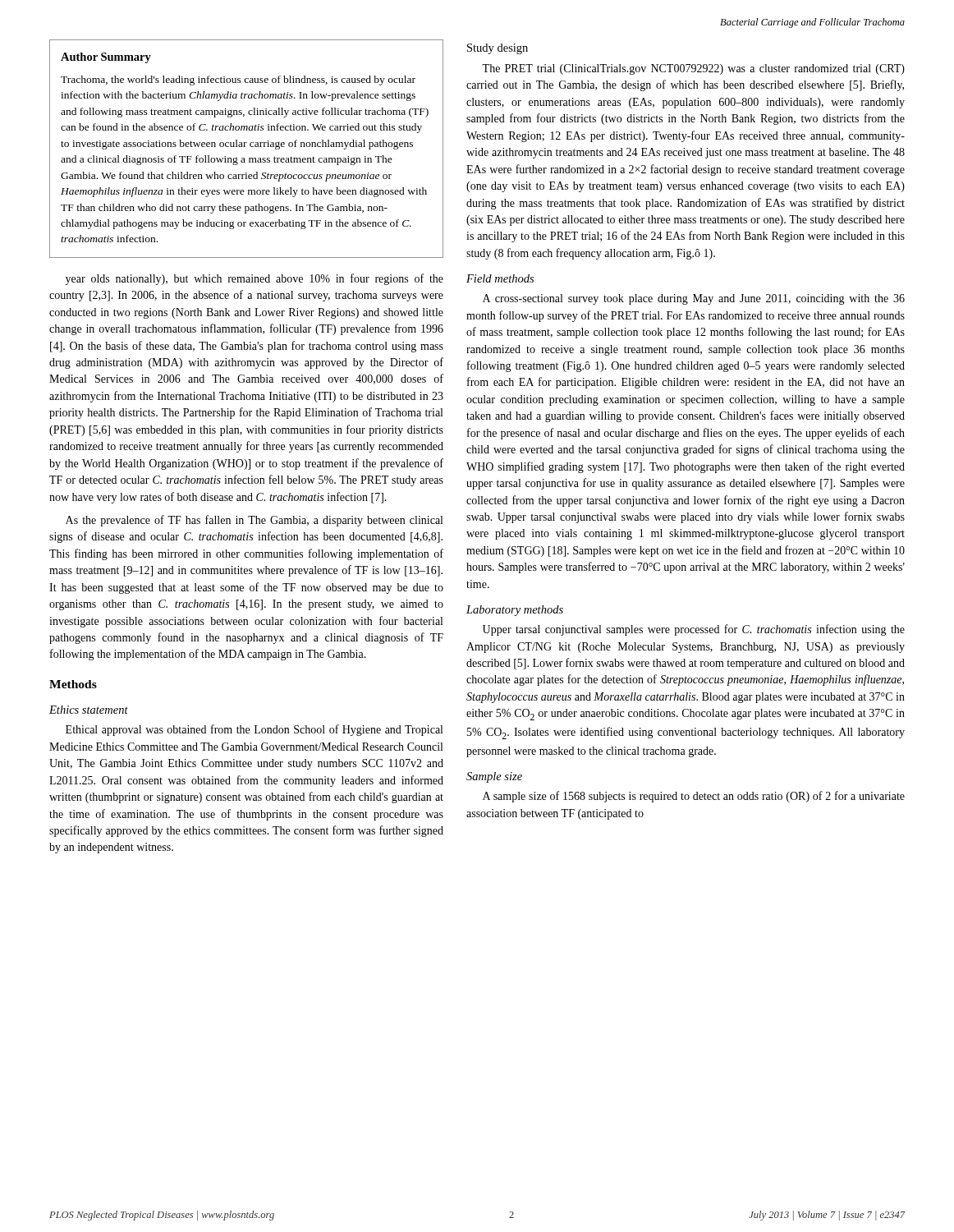The width and height of the screenshot is (954, 1232).
Task: Select the element starting "Author Summary Trachoma, the world's leading infectious cause"
Action: click(246, 148)
